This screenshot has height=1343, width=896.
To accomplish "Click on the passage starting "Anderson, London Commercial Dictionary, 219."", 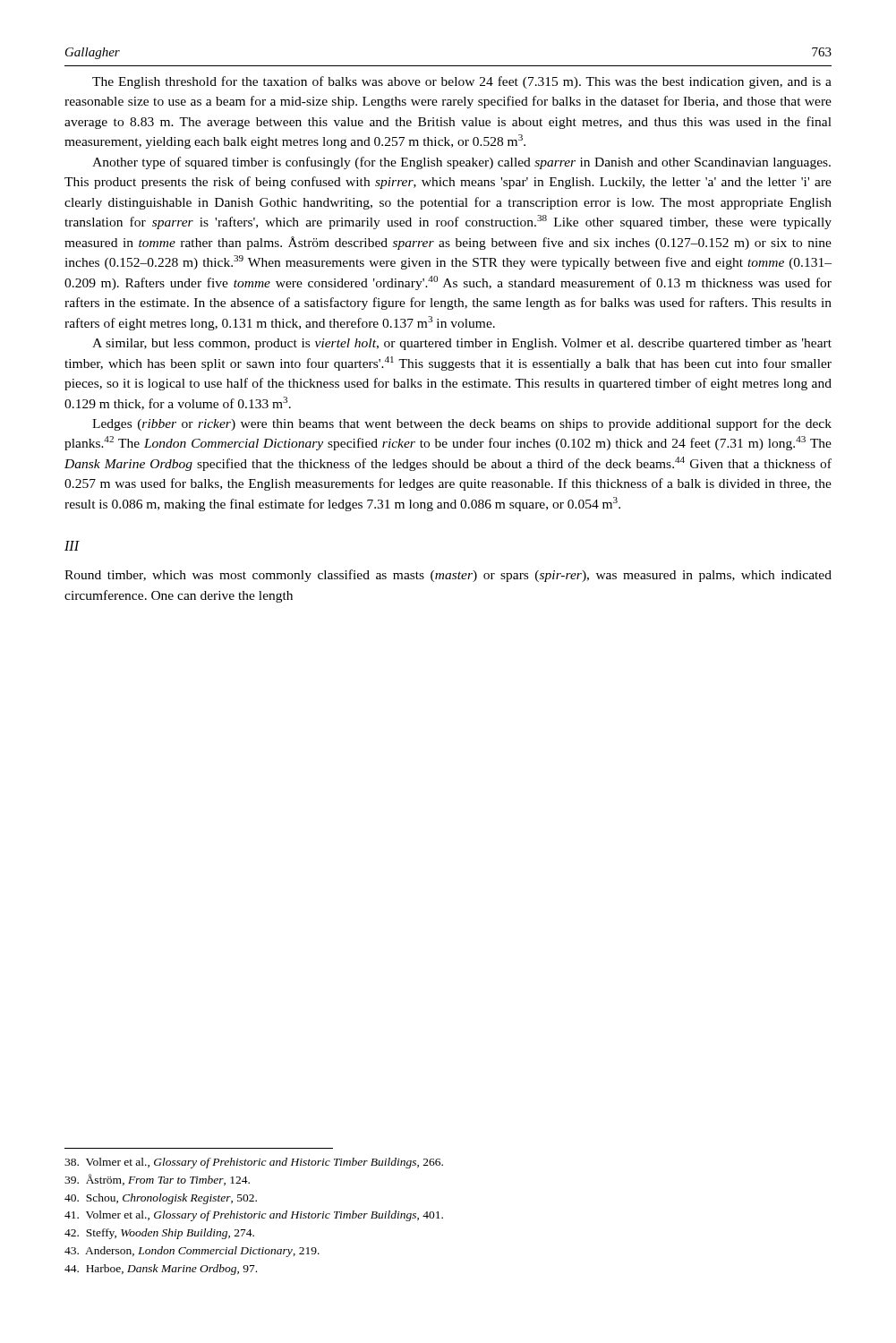I will [x=192, y=1250].
